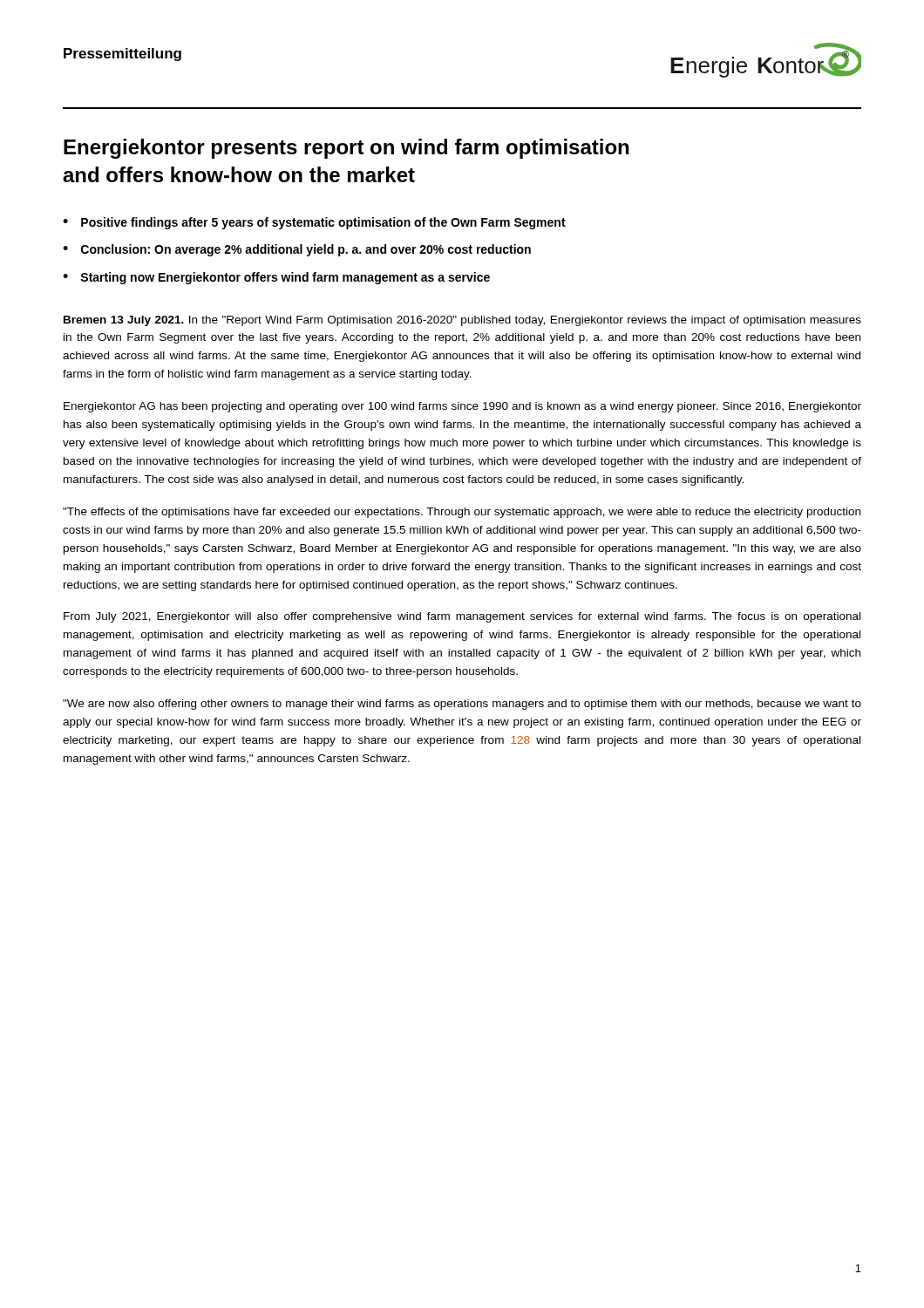Navigate to the element starting ""The effects of the optimisations"
Image resolution: width=924 pixels, height=1308 pixels.
click(x=462, y=548)
